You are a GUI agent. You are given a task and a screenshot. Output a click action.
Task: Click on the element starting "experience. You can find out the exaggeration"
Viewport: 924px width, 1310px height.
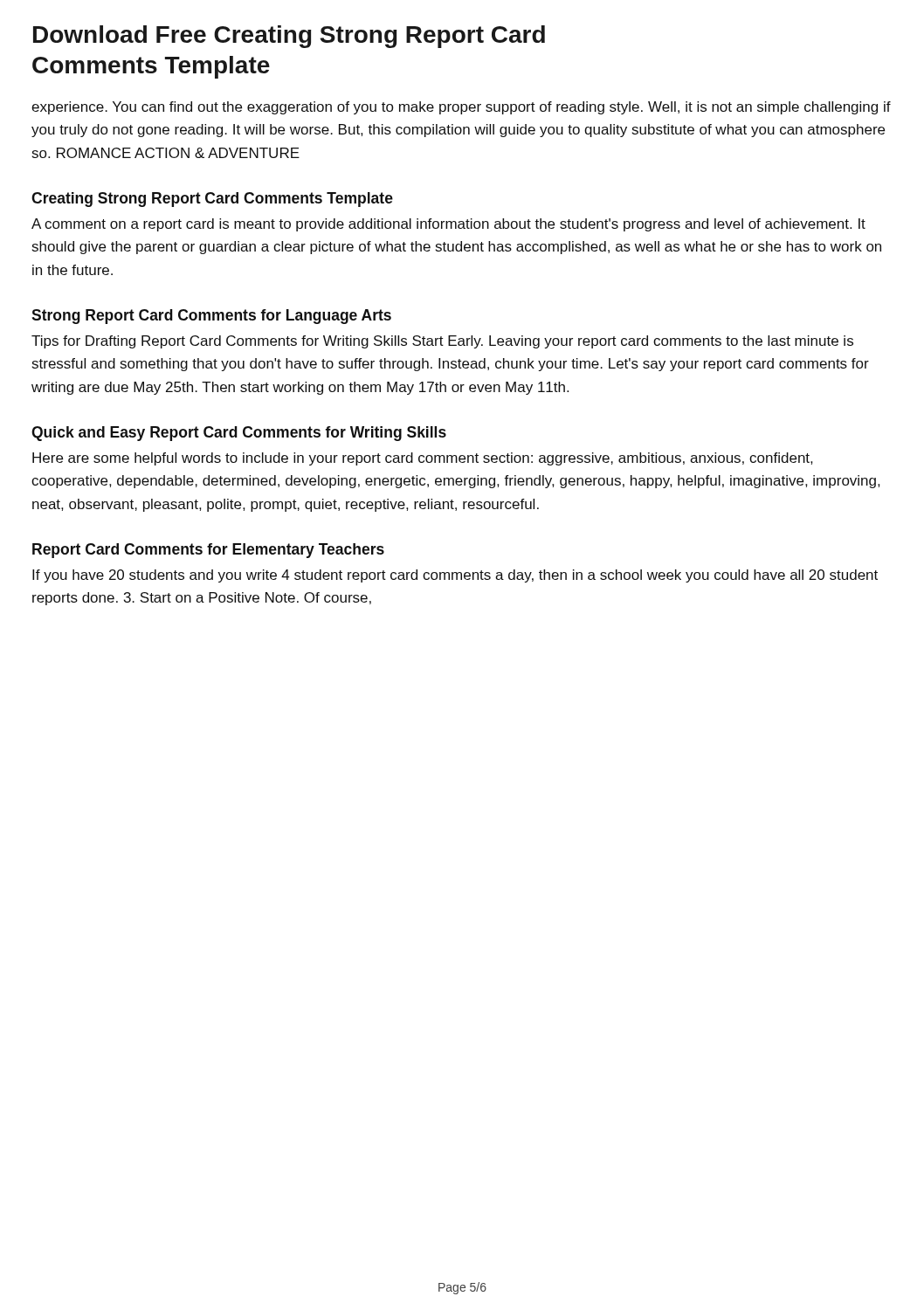tap(461, 130)
